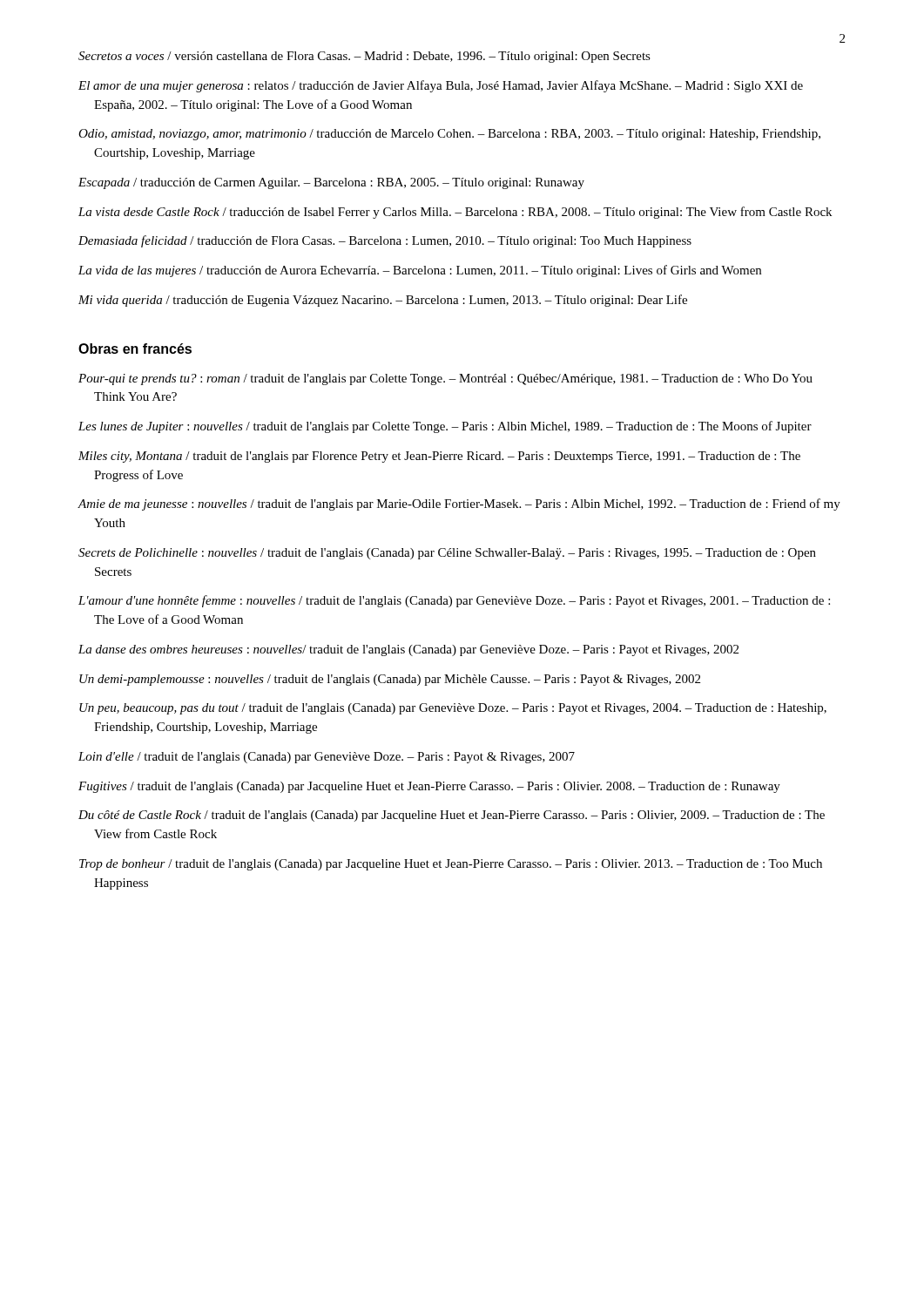Click the passage that begins "Secrets de Polichinelle : nouvelles"
The height and width of the screenshot is (1307, 924).
coord(447,562)
